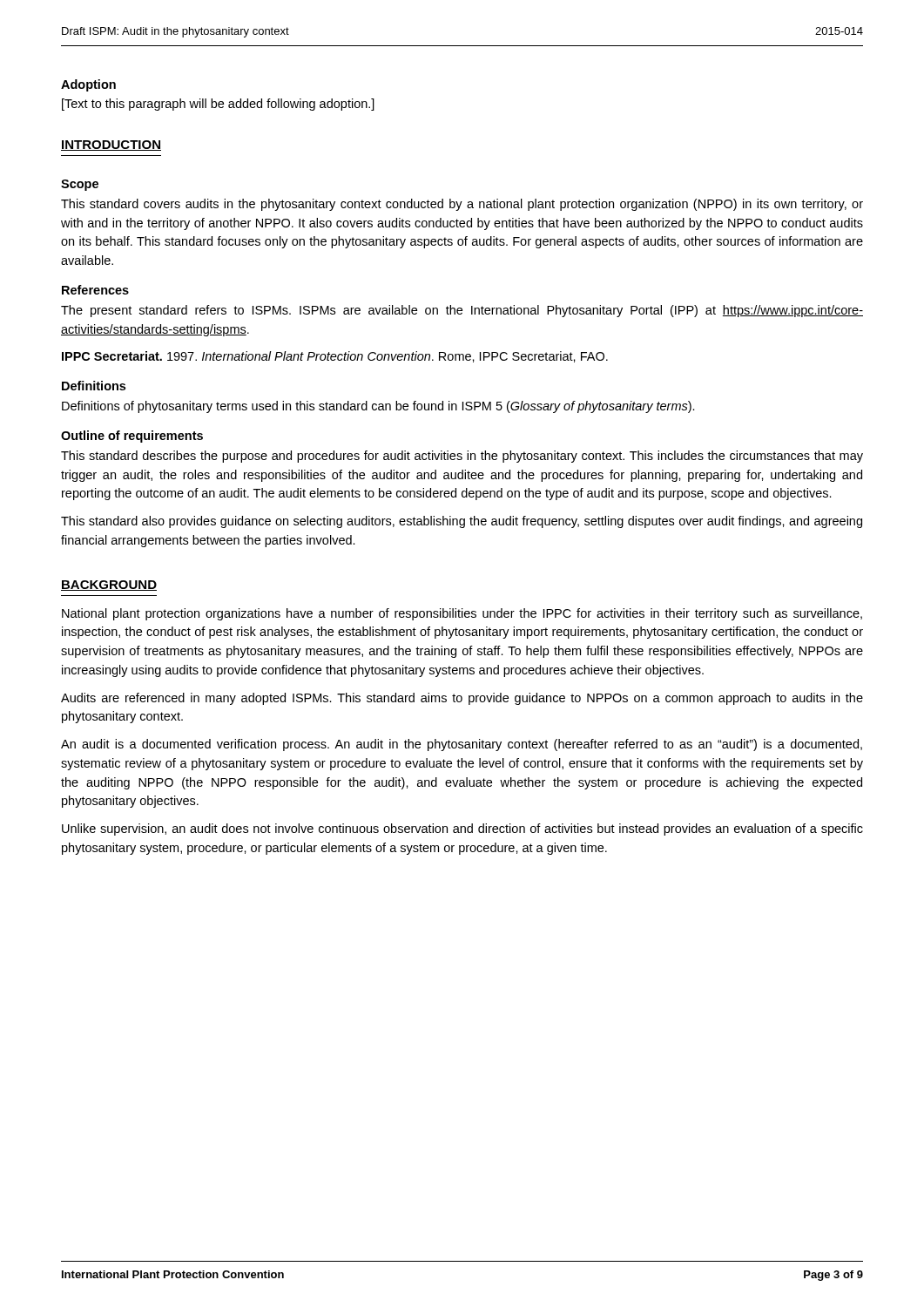
Task: Where is the passage that starts "This standard covers audits in the phytosanitary"?
Action: (462, 232)
